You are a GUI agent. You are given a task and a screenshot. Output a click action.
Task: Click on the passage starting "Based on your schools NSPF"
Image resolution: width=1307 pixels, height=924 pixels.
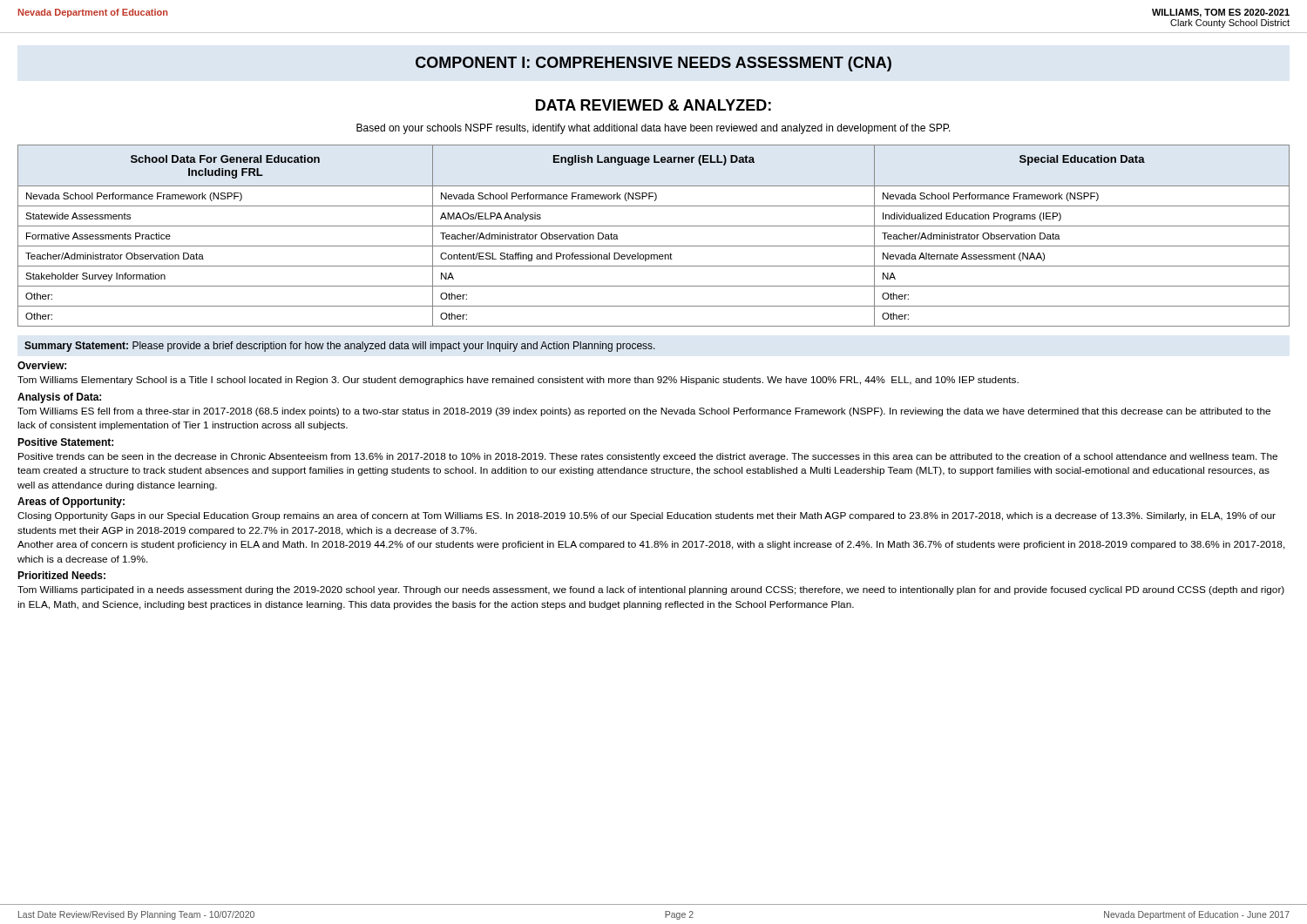point(654,128)
